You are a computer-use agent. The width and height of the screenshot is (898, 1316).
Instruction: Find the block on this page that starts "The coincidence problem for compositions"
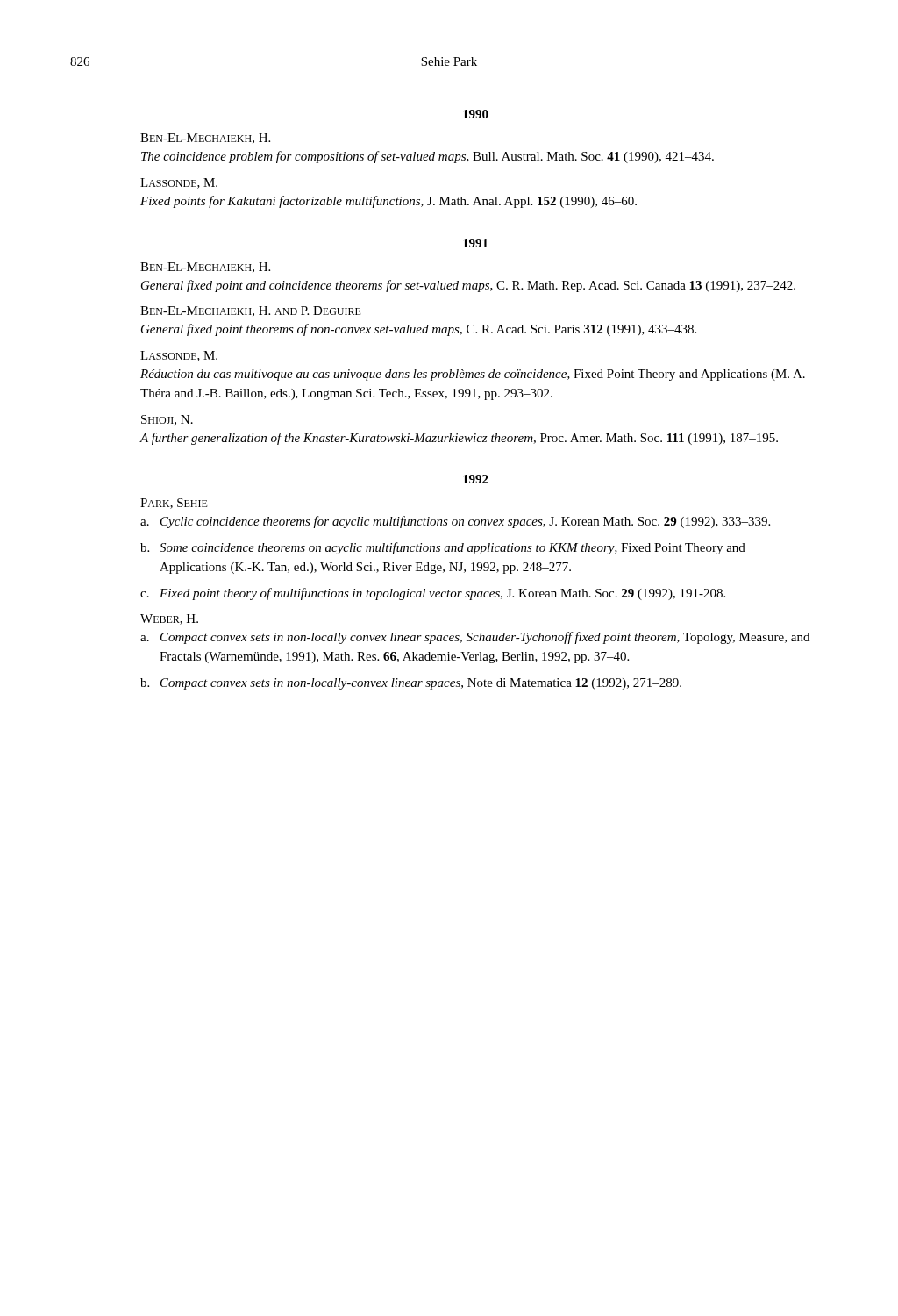click(x=427, y=156)
